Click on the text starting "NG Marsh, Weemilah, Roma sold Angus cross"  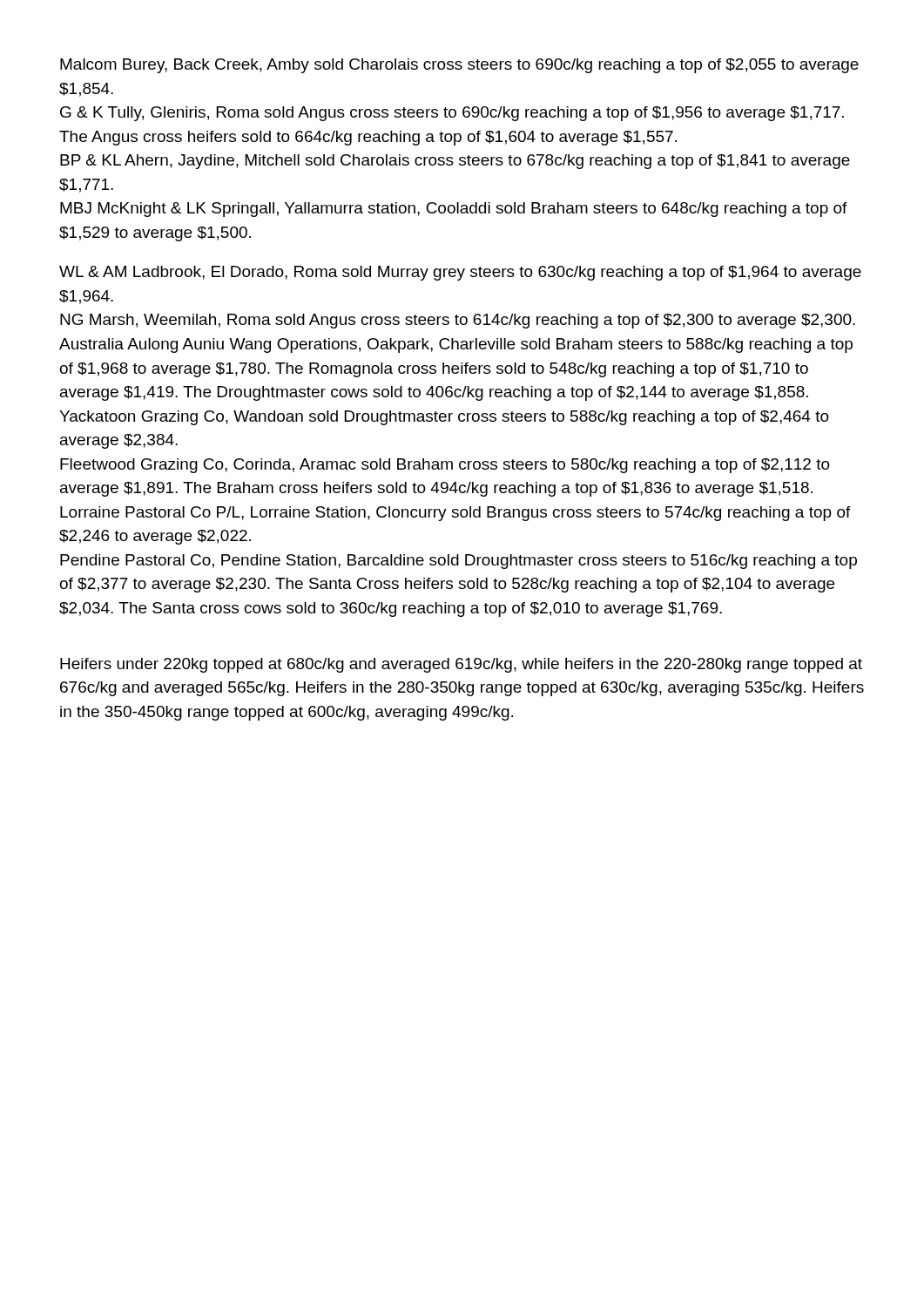(x=458, y=320)
